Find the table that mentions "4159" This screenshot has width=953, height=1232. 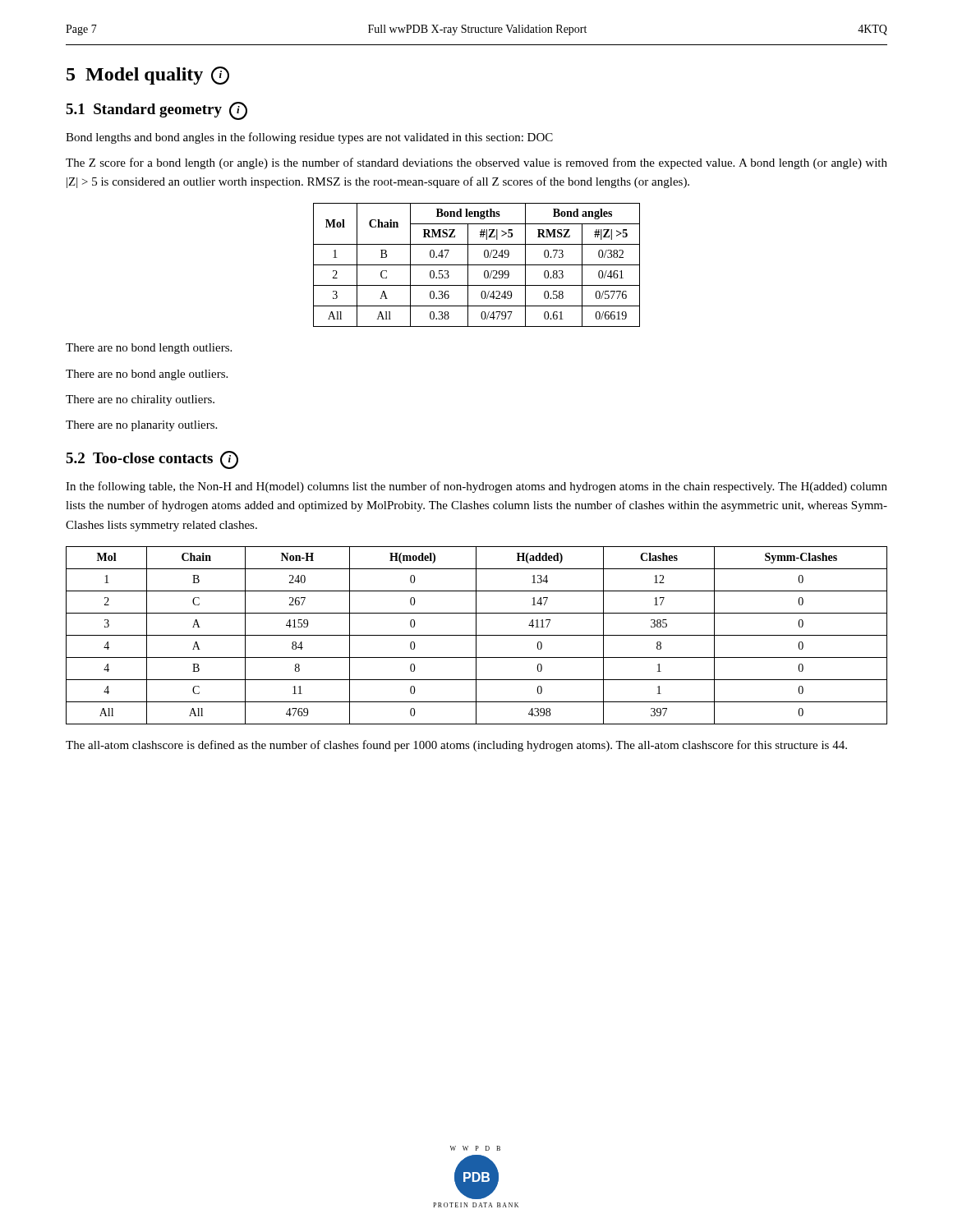[x=476, y=635]
